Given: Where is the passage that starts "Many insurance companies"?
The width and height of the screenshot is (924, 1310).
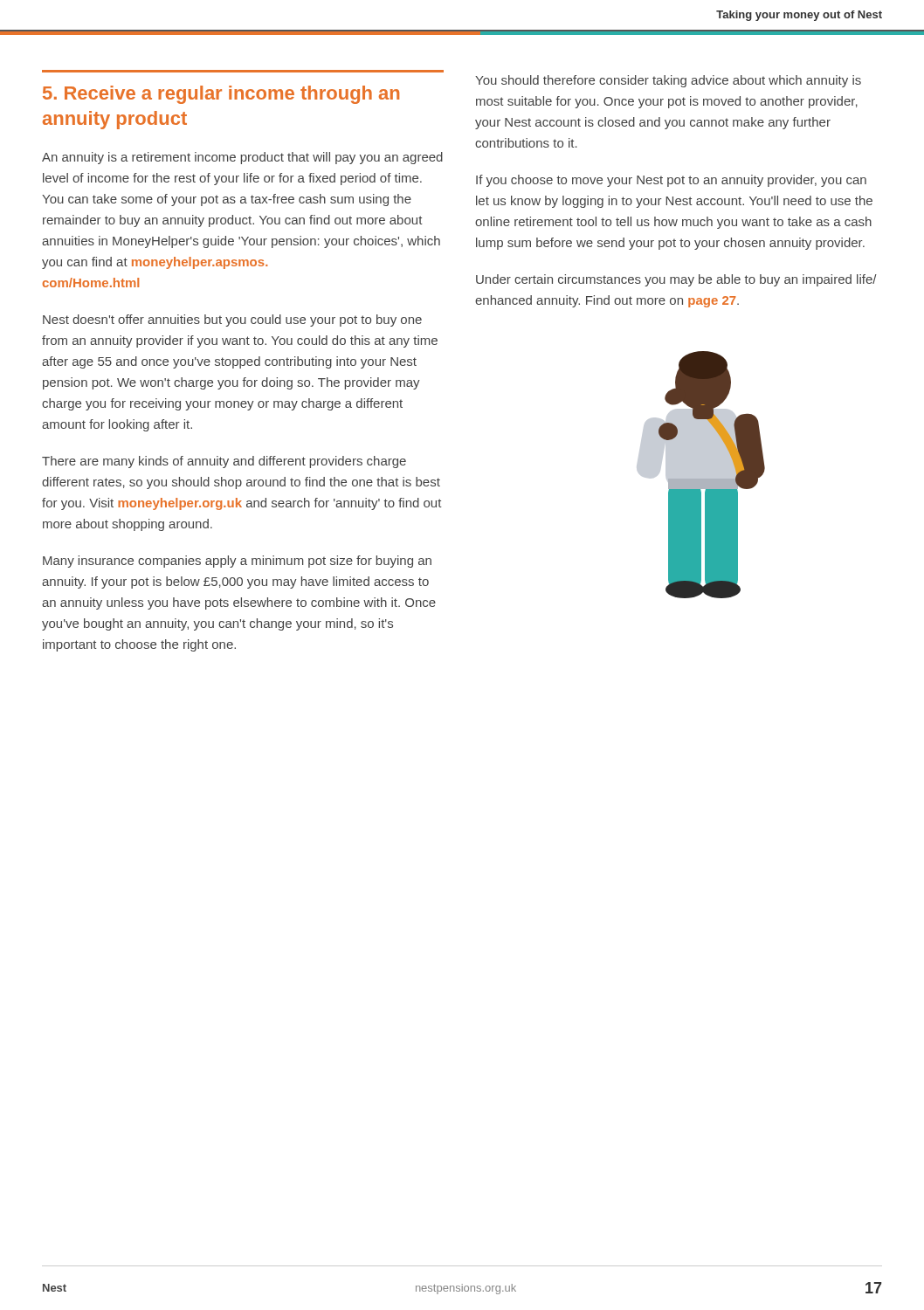Looking at the screenshot, I should [x=239, y=602].
